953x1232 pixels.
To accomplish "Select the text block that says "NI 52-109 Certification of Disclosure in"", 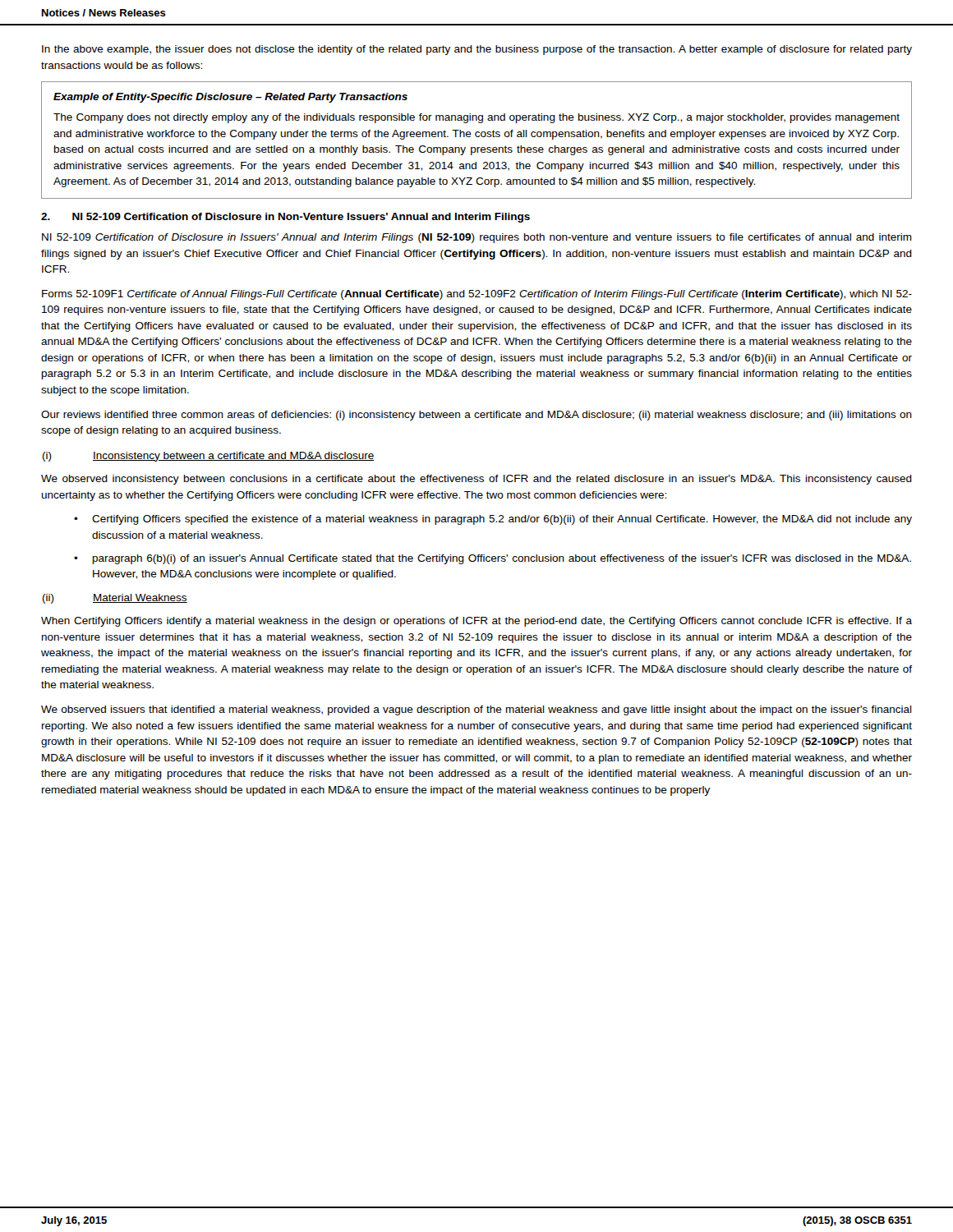I will tap(476, 253).
